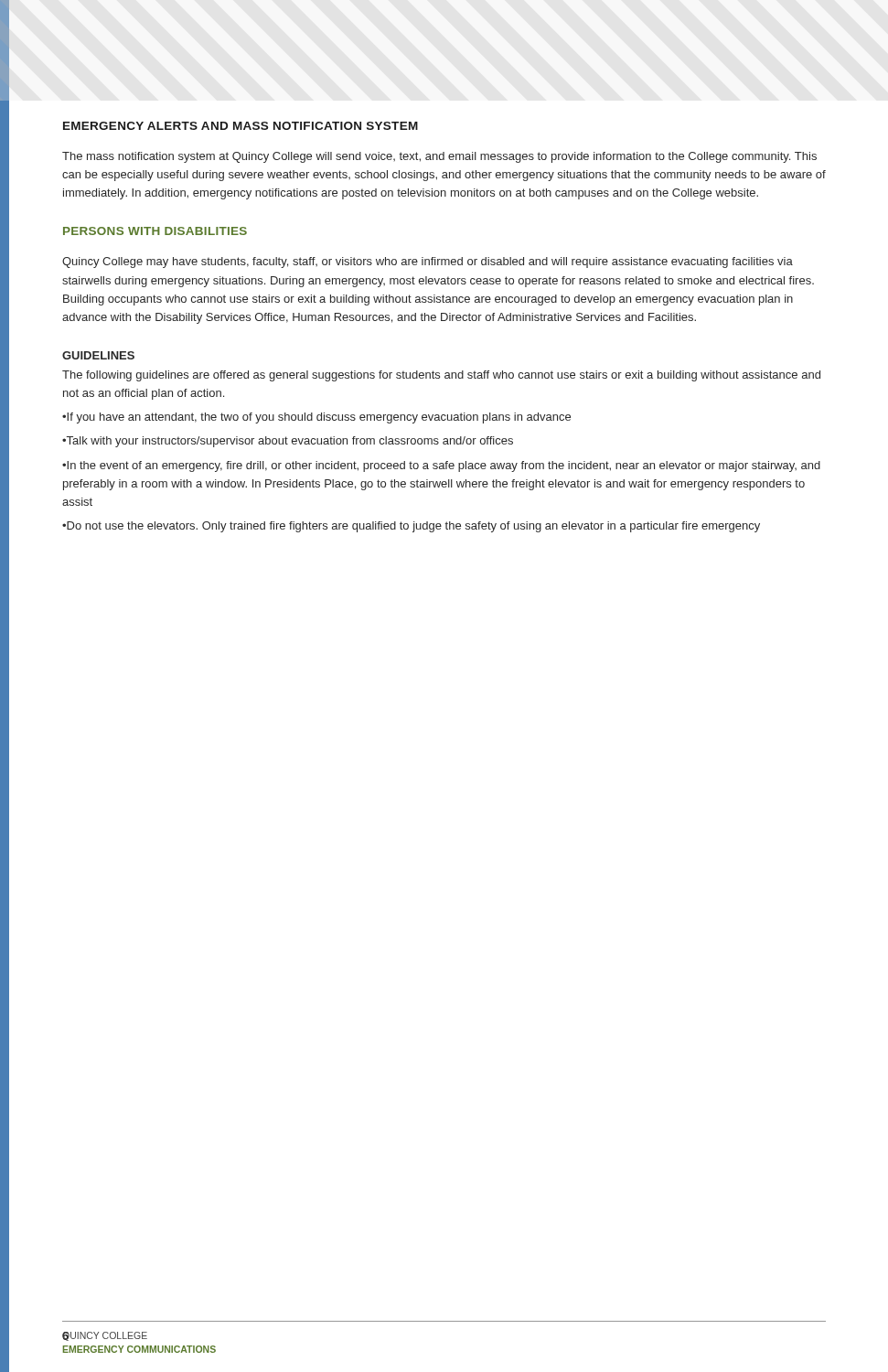
Task: Click the passage that begins "Quincy College may have students, faculty, staff,"
Action: tap(444, 290)
